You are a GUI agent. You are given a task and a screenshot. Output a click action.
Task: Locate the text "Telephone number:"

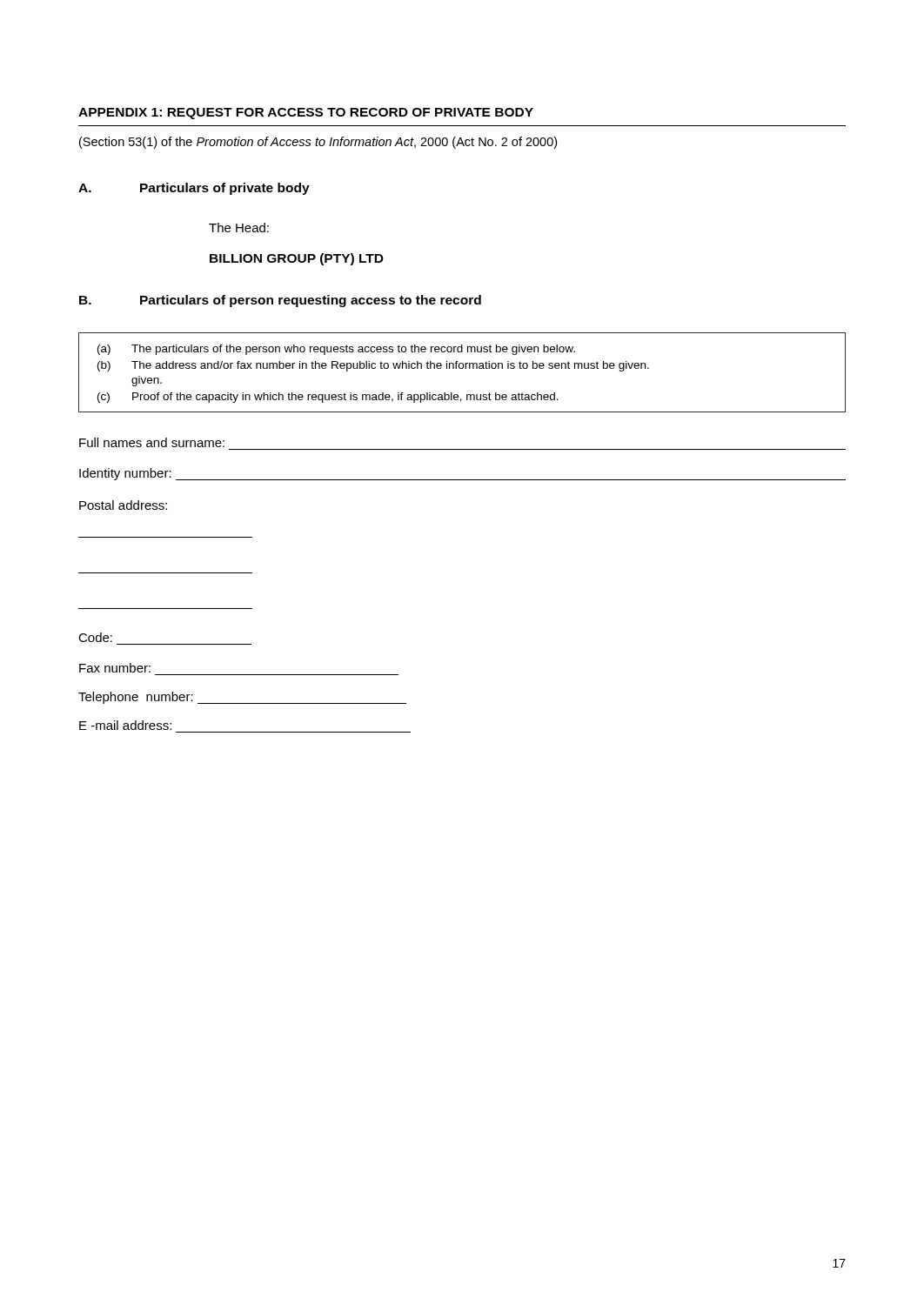pos(242,696)
